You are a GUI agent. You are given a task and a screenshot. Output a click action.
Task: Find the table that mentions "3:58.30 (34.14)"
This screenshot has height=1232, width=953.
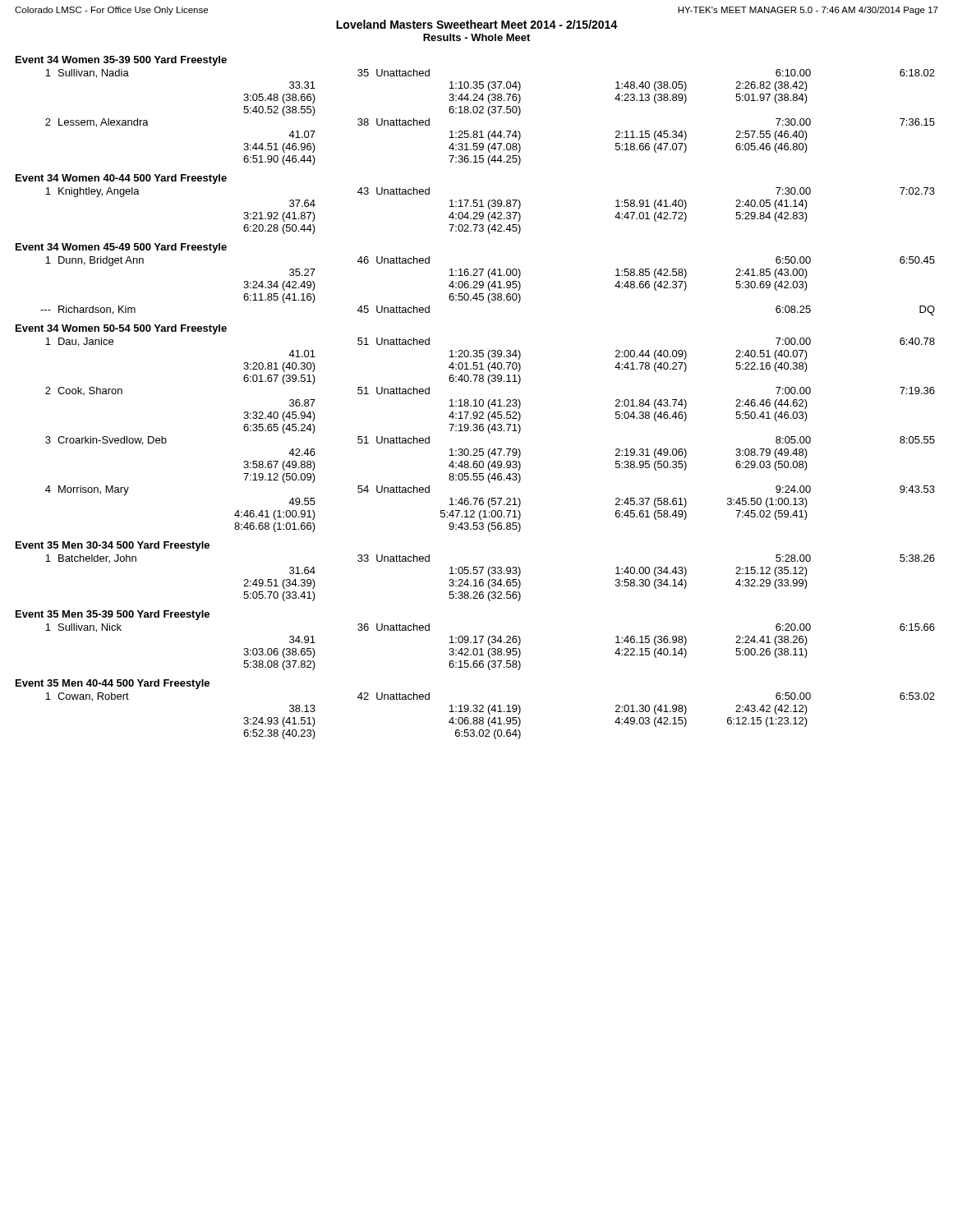476,577
